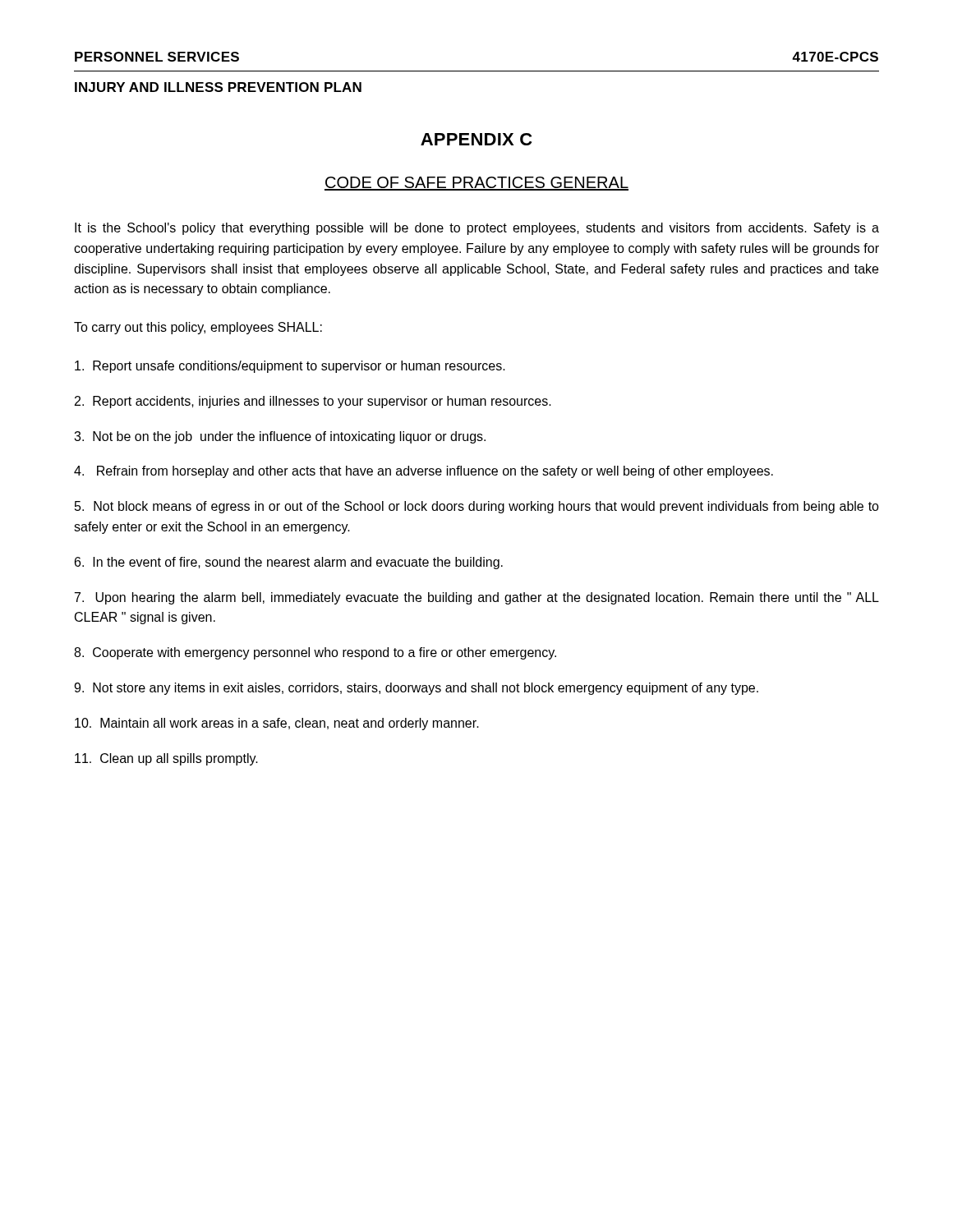
Task: Select the list item with the text "Report unsafe conditions/equipment to supervisor or human resources."
Action: coord(290,366)
